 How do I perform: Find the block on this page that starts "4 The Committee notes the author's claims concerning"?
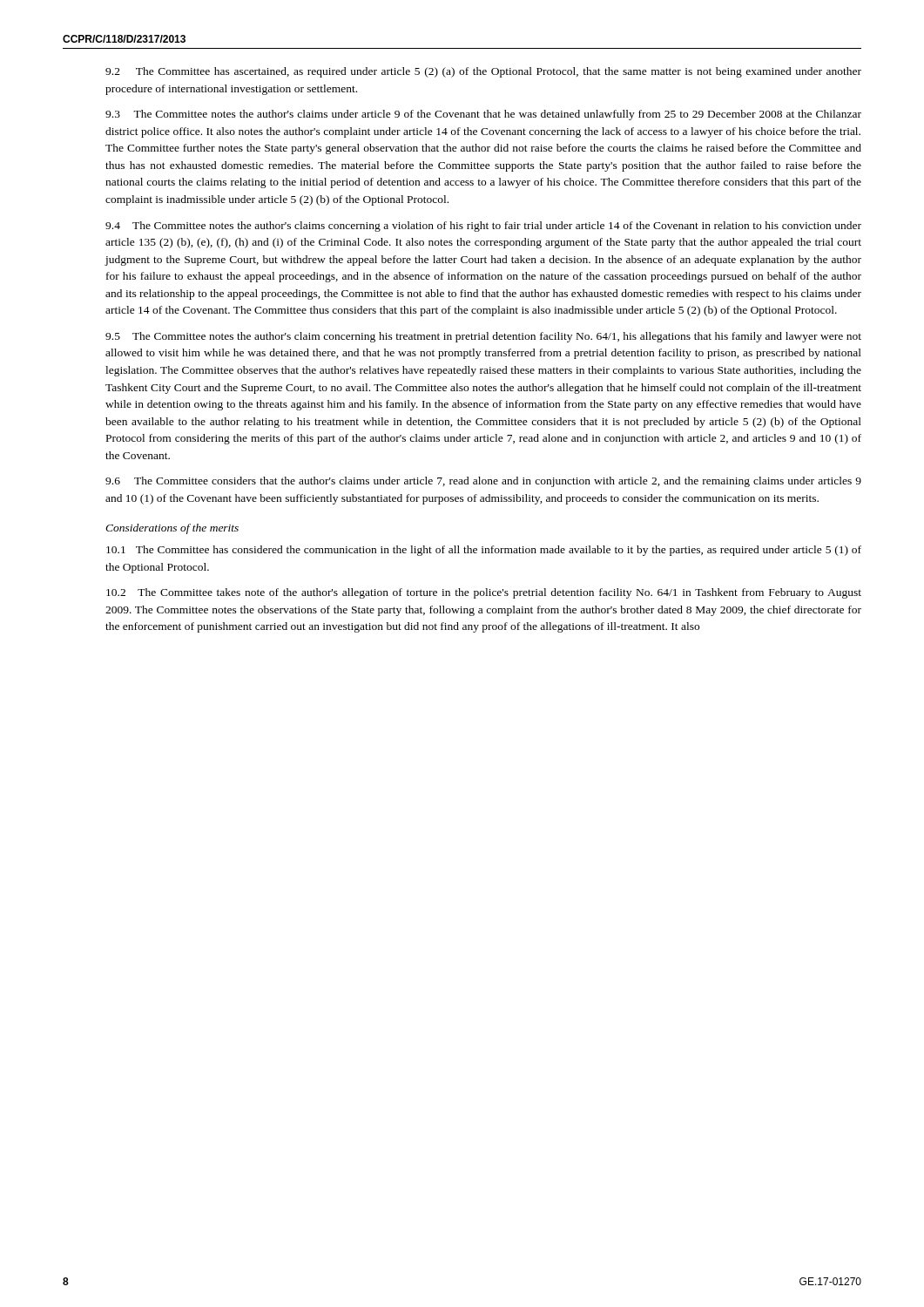[x=483, y=267]
